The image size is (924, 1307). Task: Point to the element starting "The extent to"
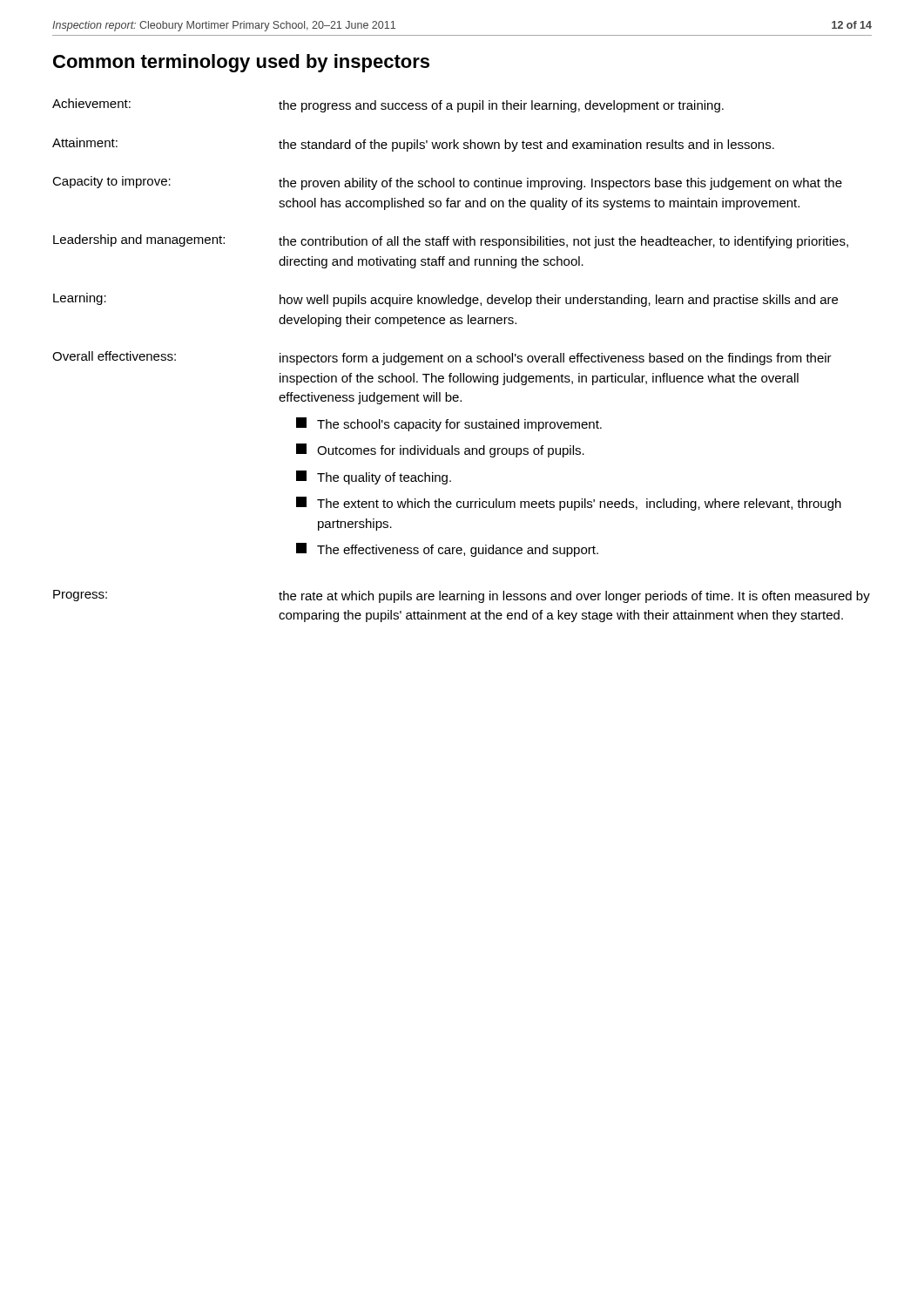[x=584, y=514]
